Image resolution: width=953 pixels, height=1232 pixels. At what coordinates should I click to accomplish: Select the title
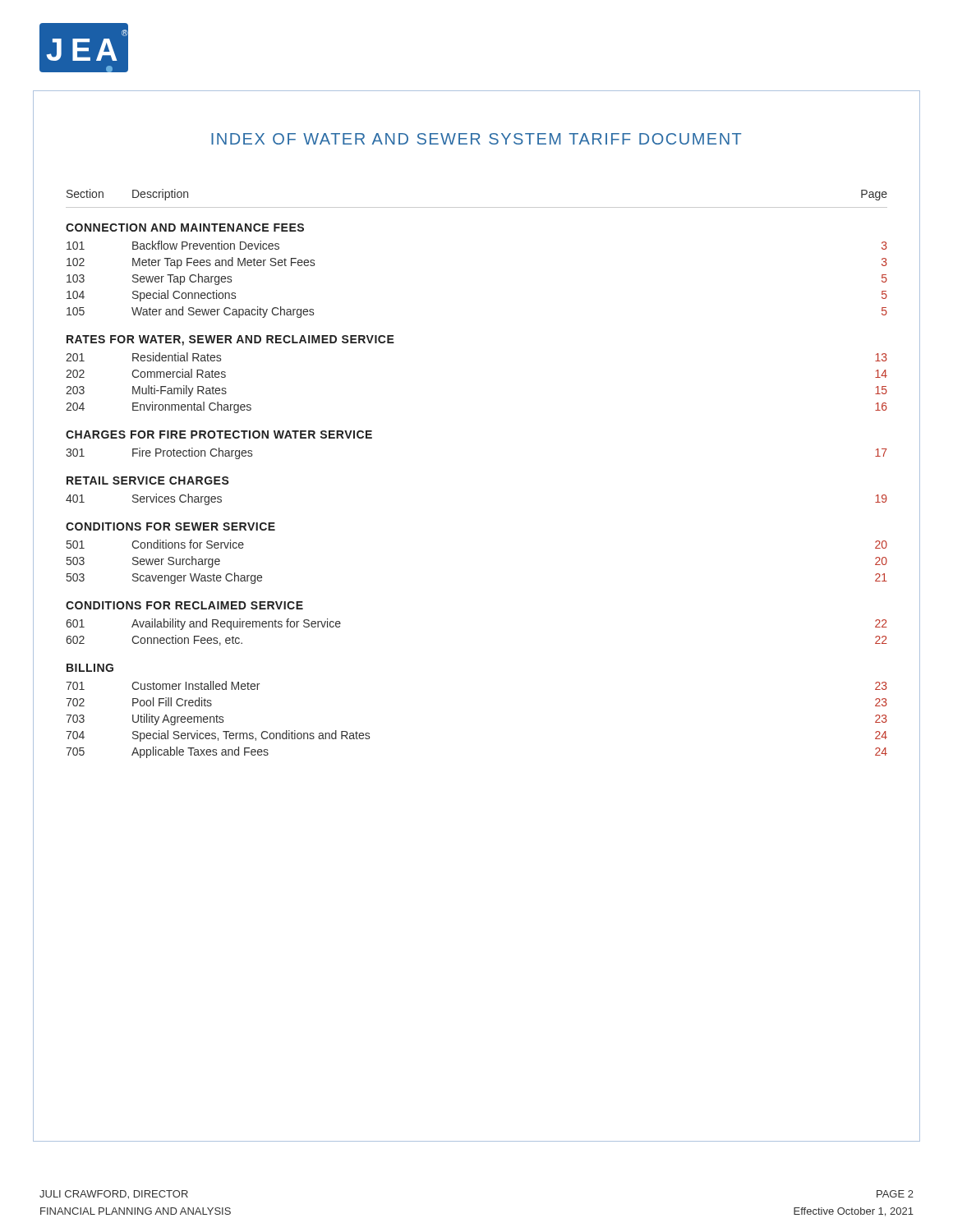476,136
